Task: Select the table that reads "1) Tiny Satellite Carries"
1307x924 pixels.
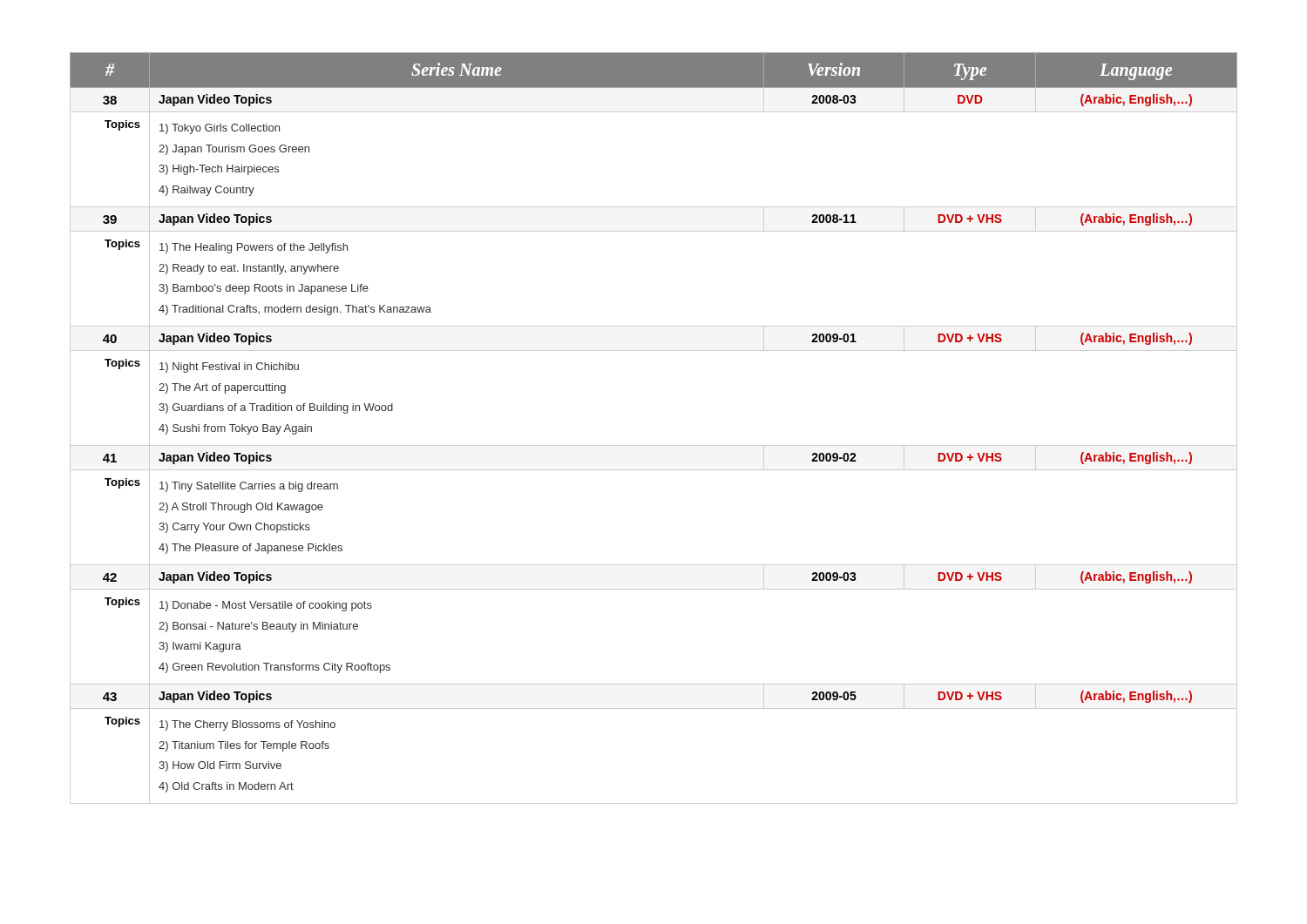Action: [654, 428]
